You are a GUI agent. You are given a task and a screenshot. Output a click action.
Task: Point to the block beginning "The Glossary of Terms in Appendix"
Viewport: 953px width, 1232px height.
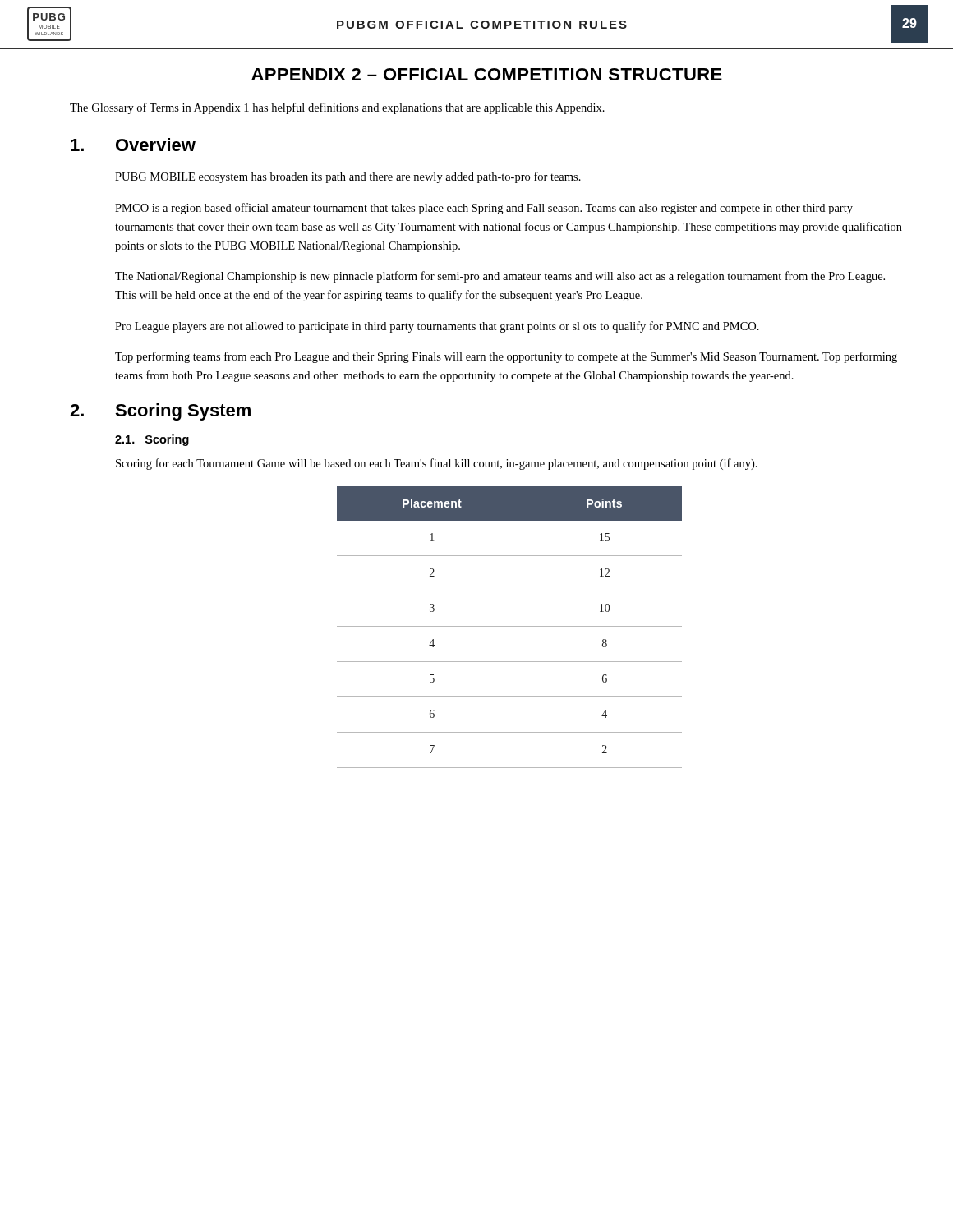tap(337, 108)
